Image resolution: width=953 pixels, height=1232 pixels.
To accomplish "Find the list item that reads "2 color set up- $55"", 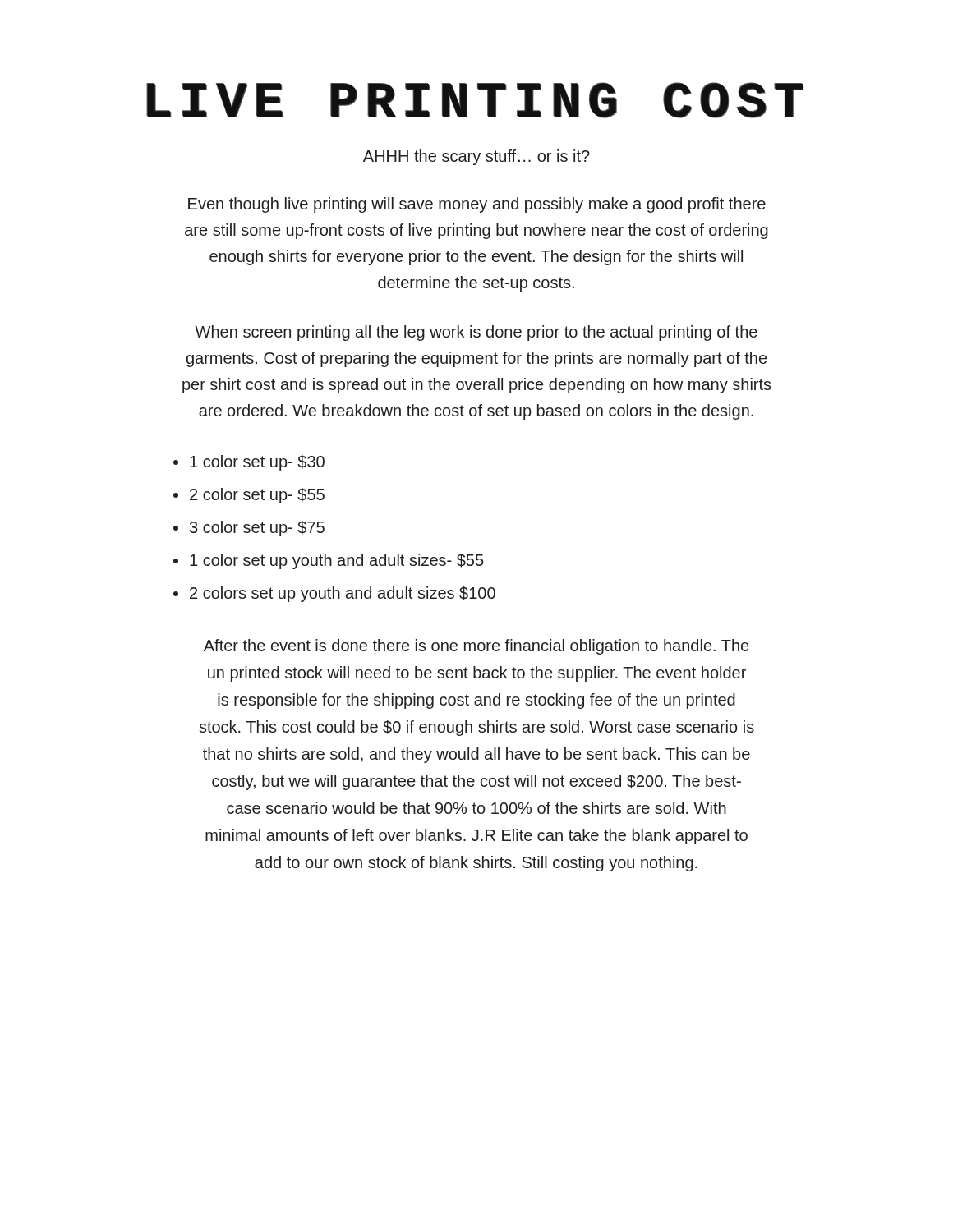I will tap(257, 494).
